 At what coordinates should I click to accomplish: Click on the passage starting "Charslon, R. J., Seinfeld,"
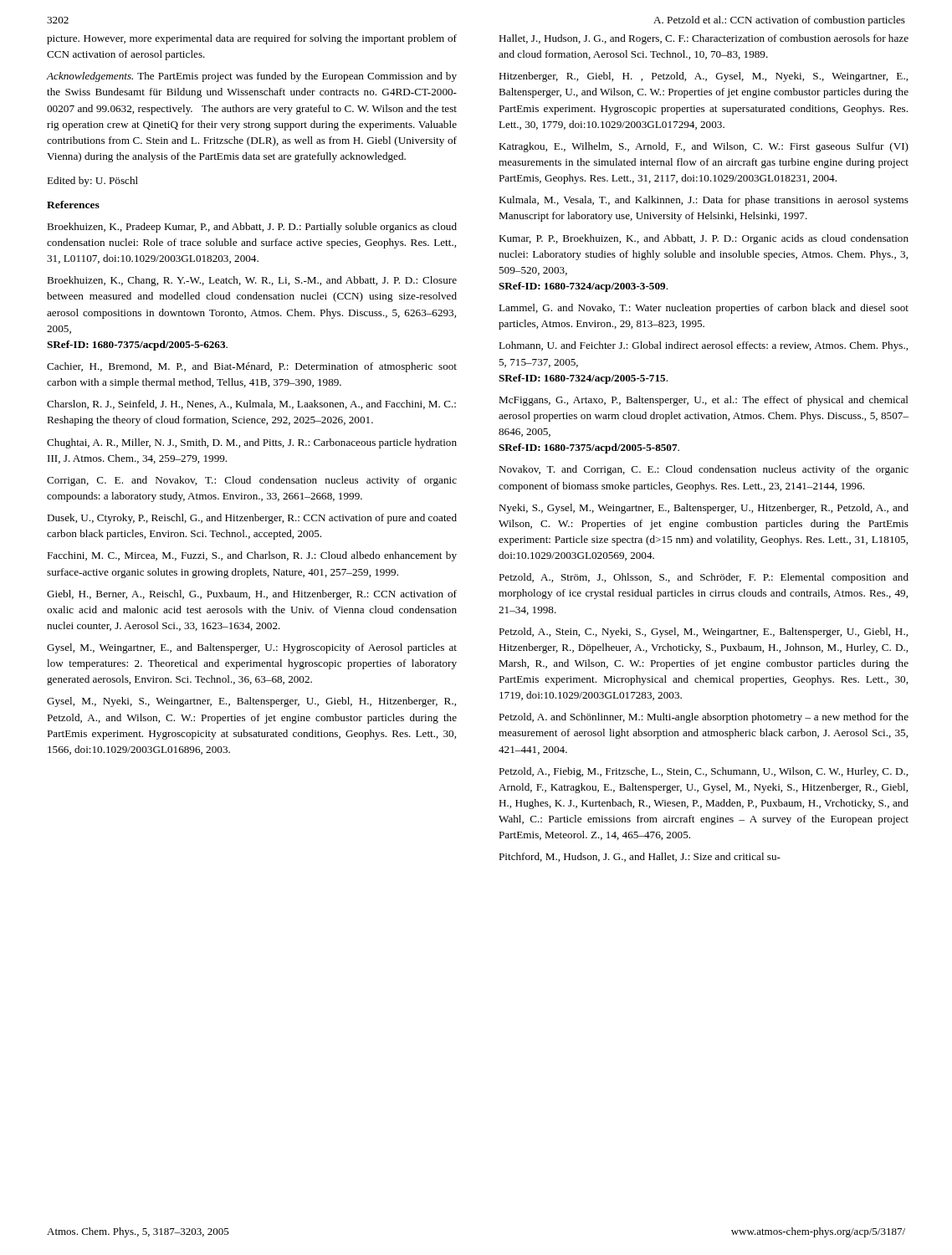252,412
